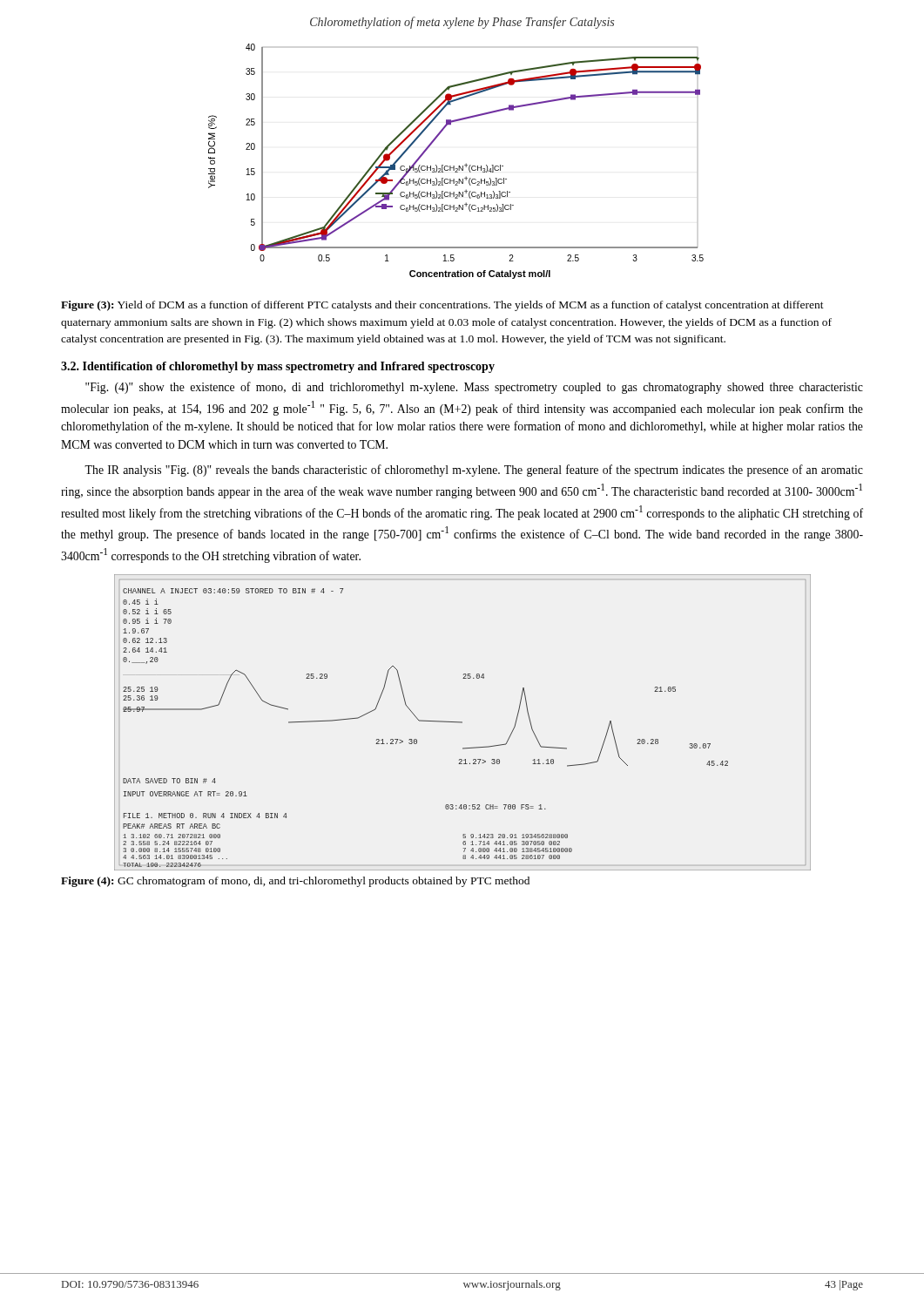
Task: Select the screenshot
Action: coord(462,723)
